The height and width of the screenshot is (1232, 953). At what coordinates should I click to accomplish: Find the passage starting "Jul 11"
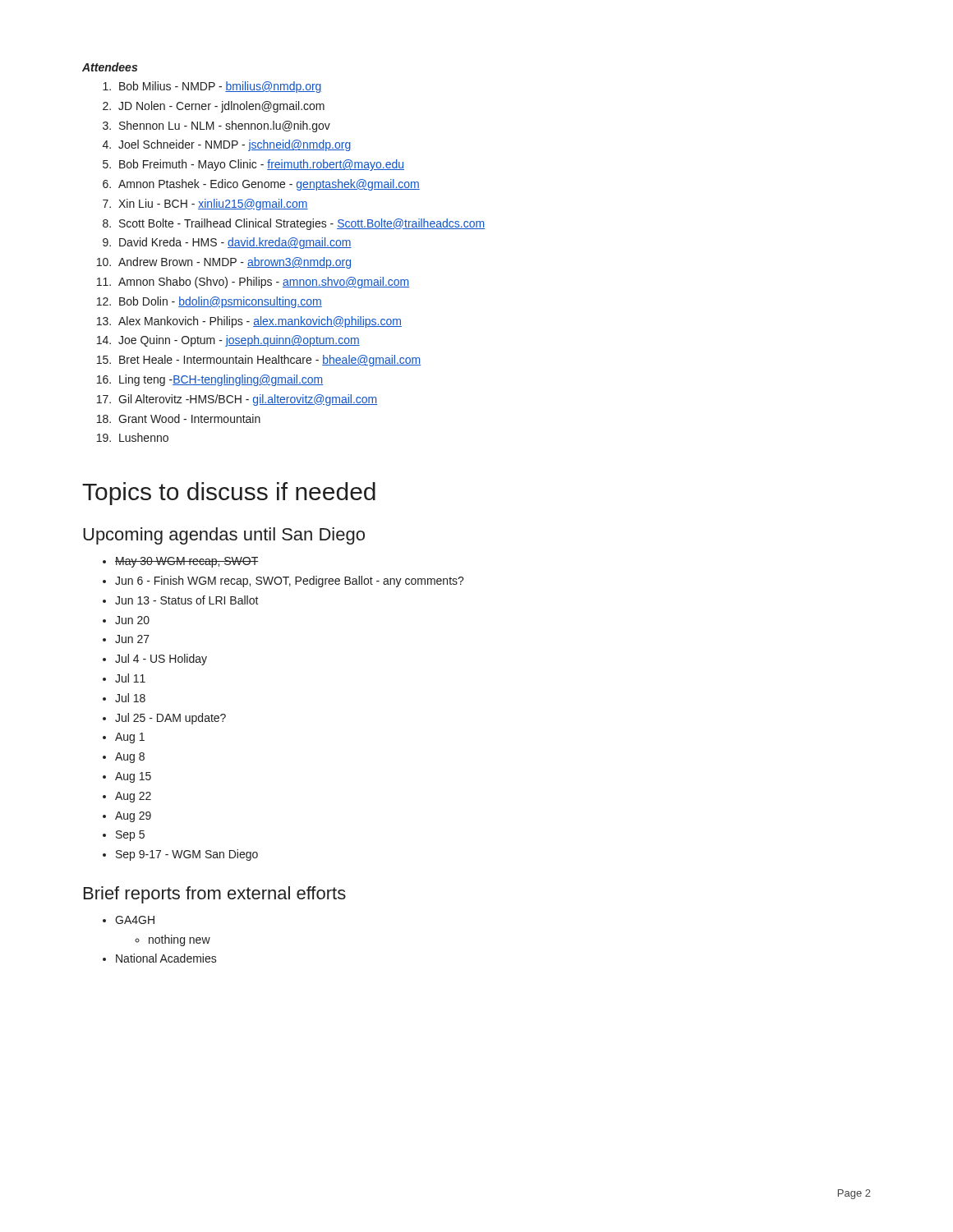(x=130, y=678)
